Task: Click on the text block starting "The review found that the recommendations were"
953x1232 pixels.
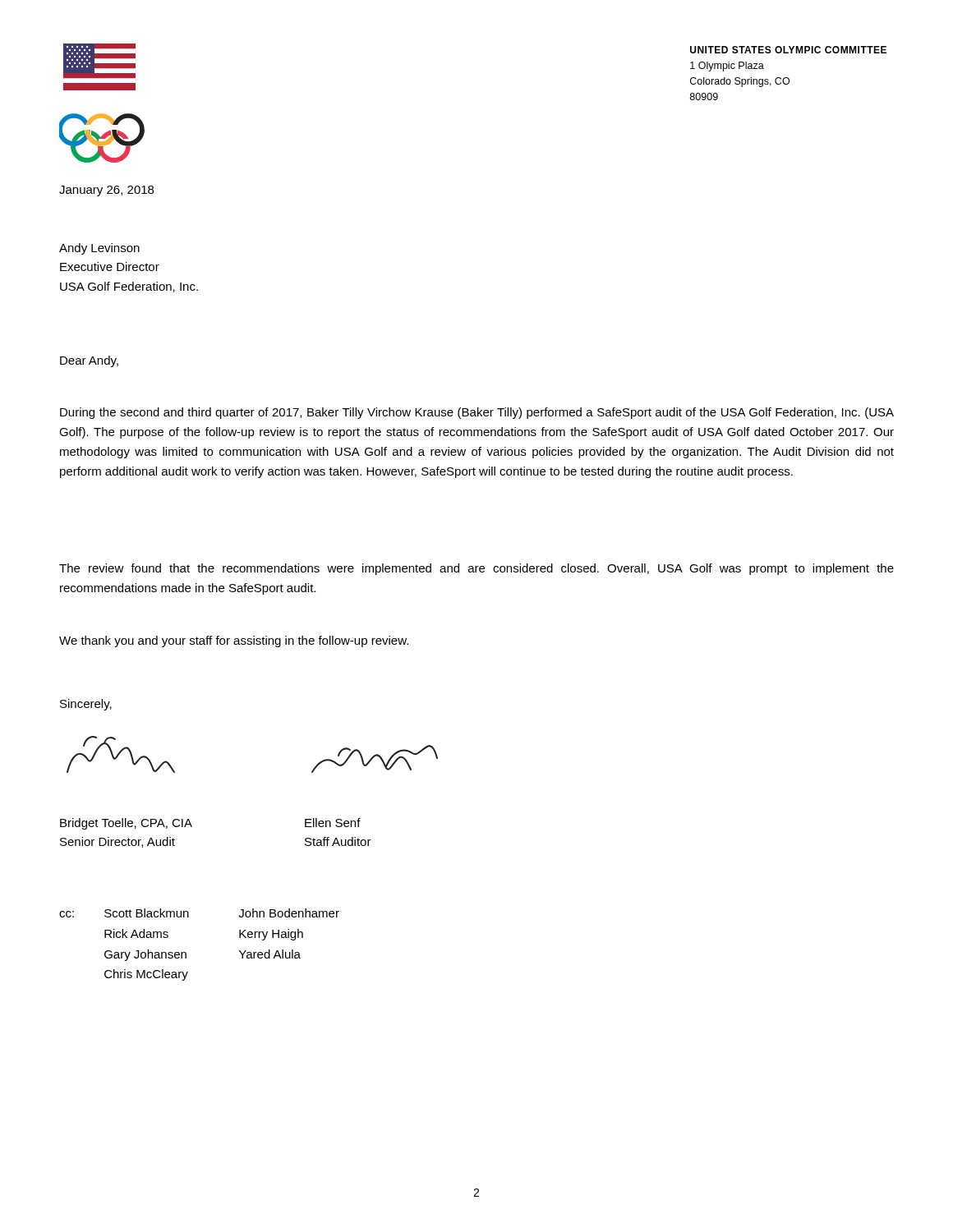Action: click(x=476, y=578)
